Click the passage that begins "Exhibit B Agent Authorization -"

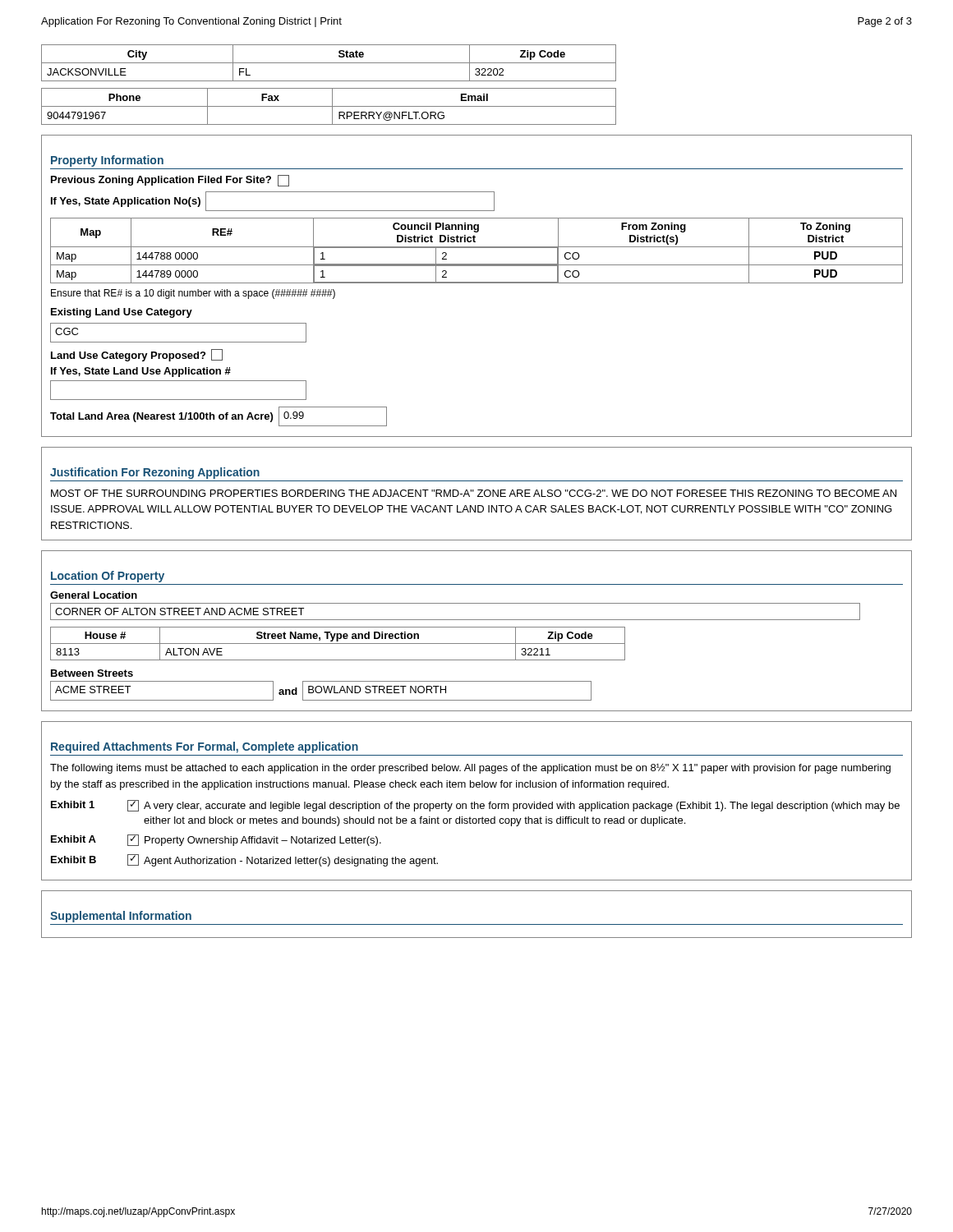pos(244,860)
